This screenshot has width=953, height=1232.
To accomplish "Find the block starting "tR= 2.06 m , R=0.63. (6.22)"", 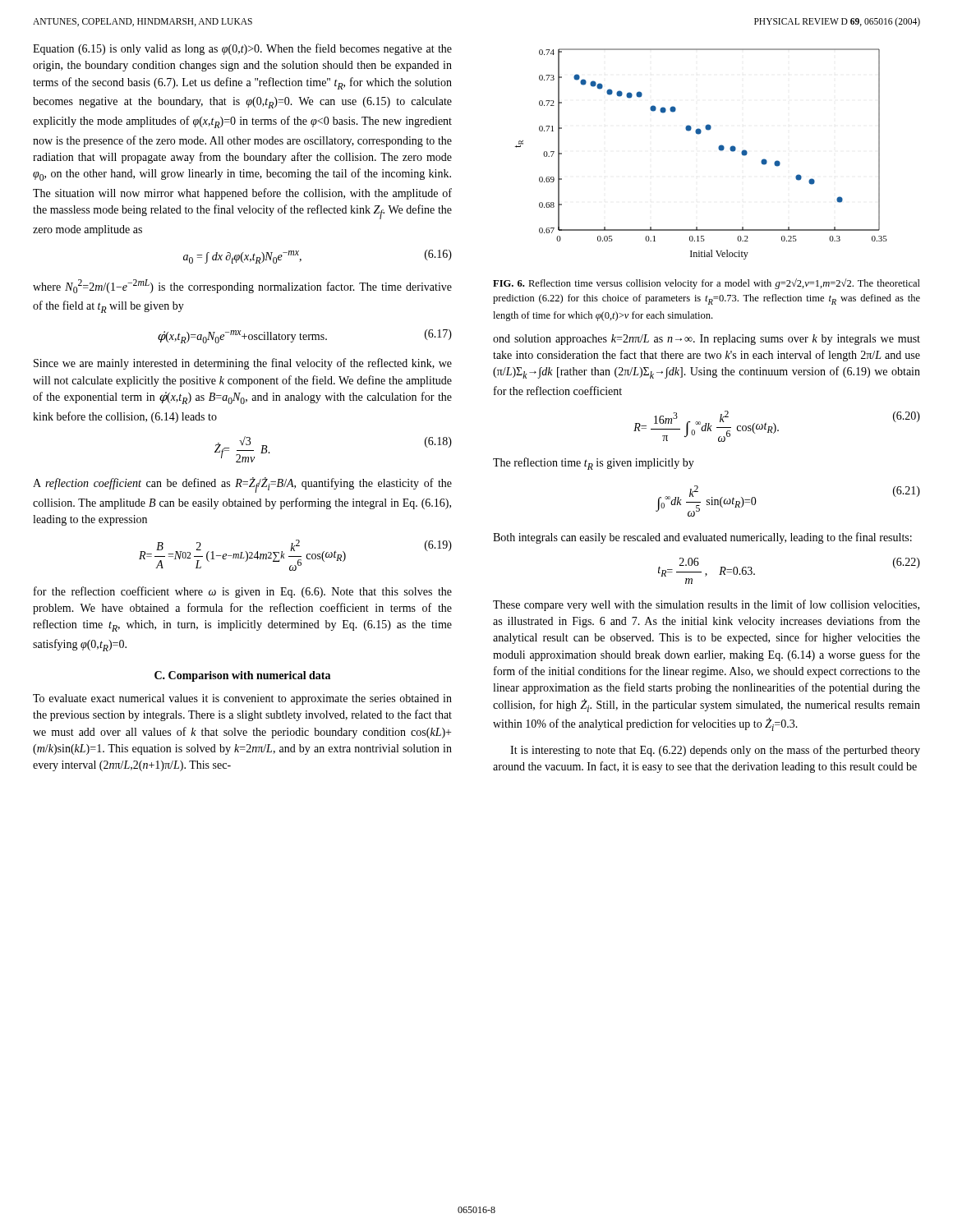I will click(689, 565).
